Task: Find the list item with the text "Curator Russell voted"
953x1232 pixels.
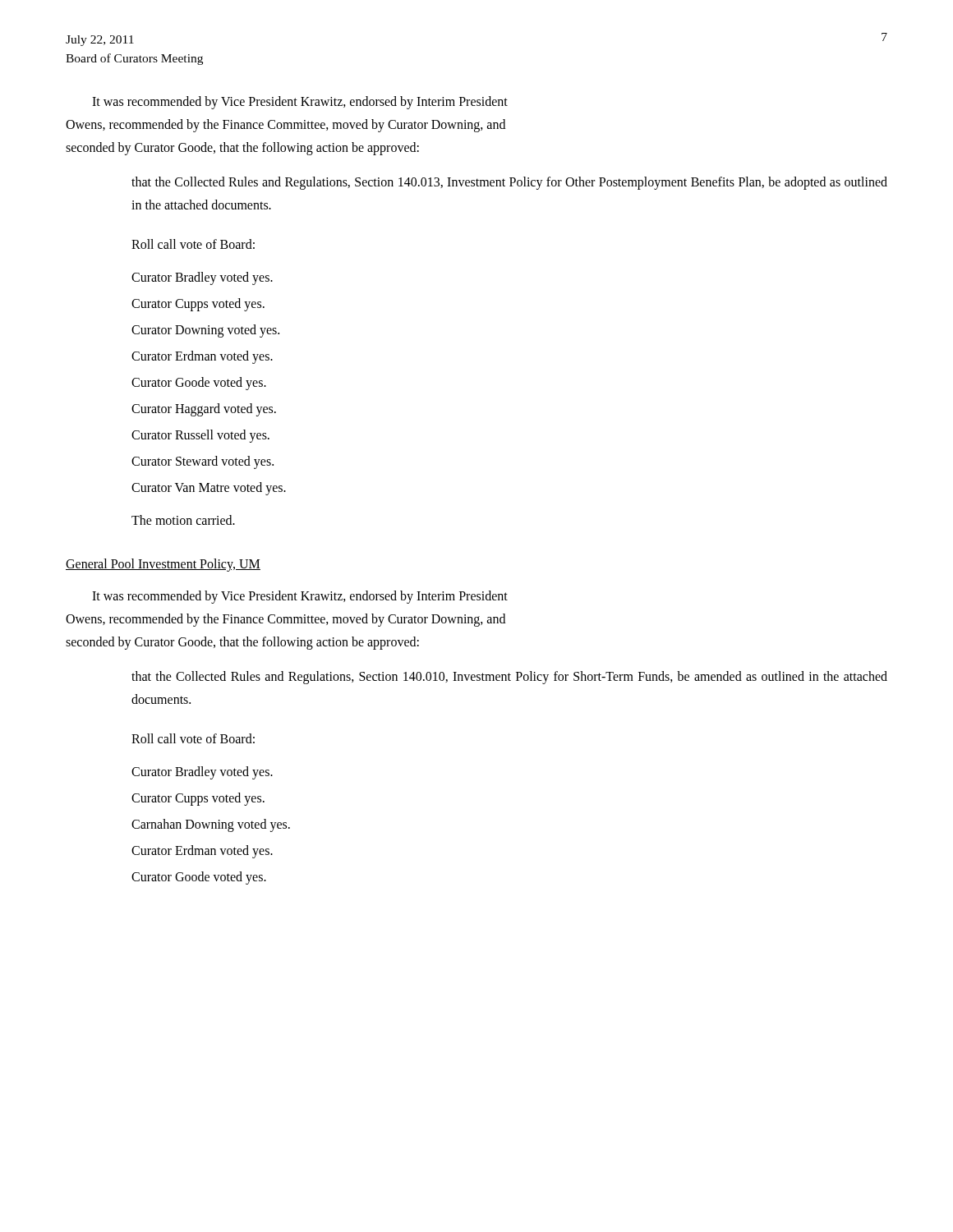Action: [201, 435]
